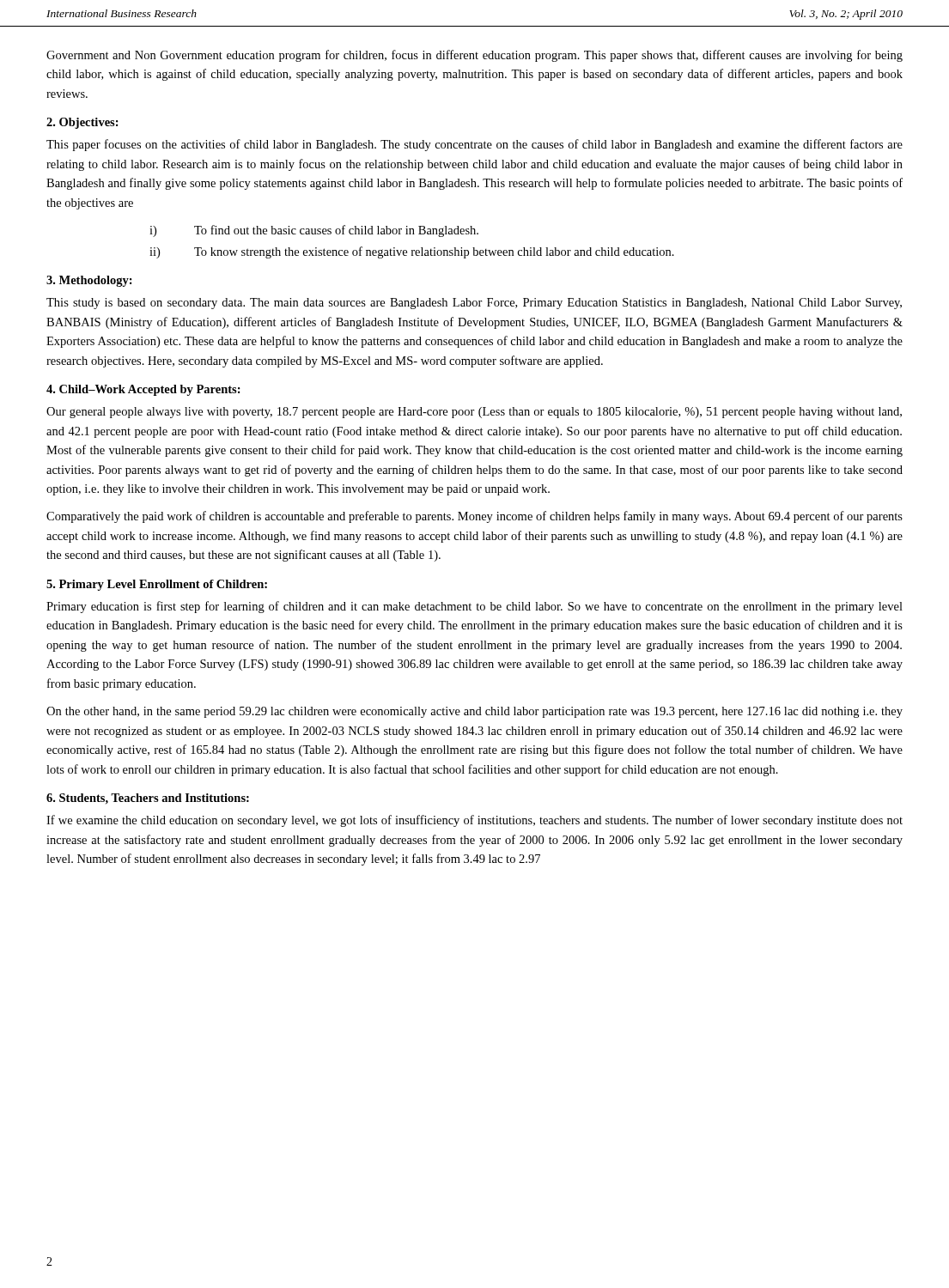Screen dimensions: 1288x949
Task: Find the text block that reads "Comparatively the paid work of children is"
Action: tap(474, 536)
